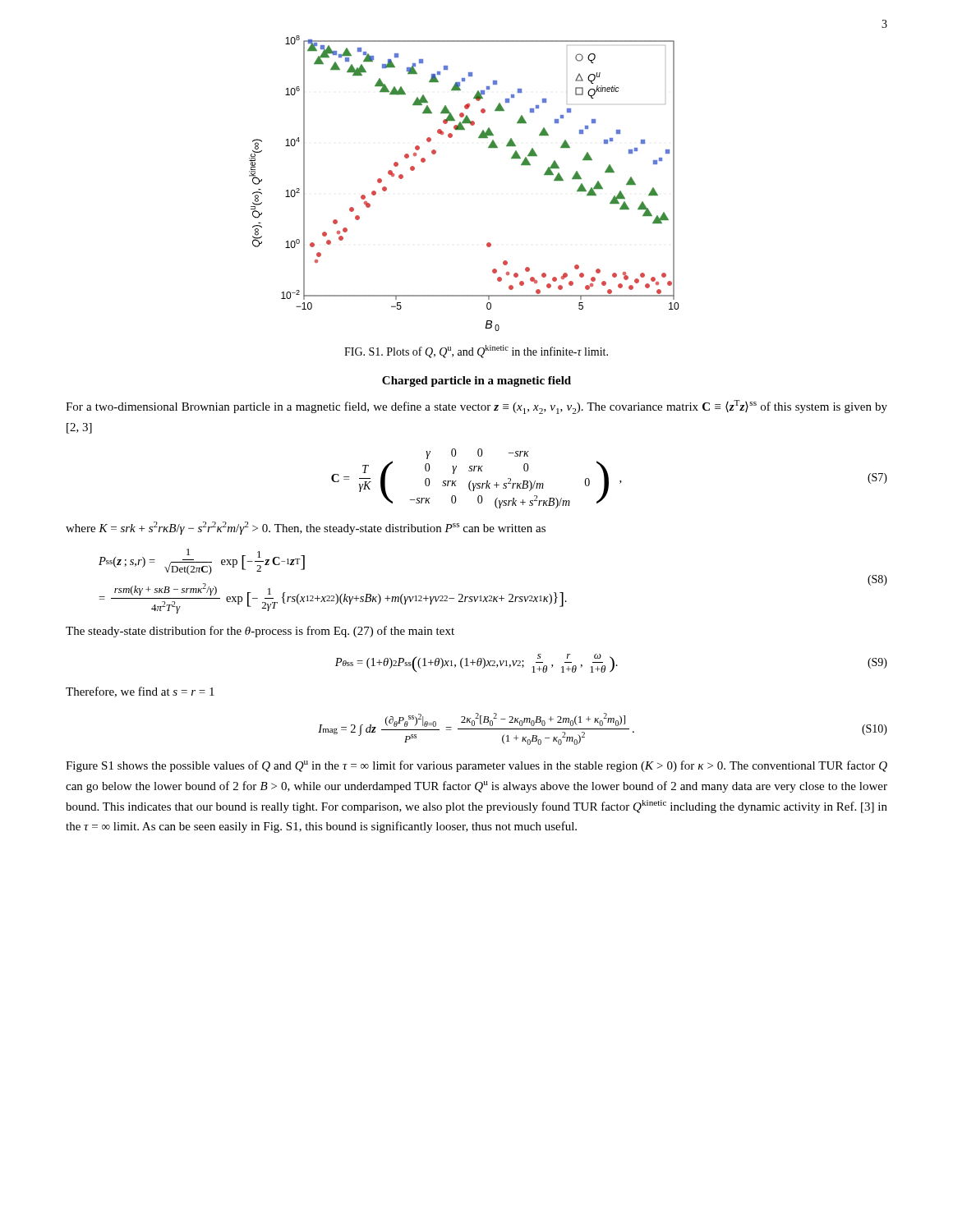The image size is (953, 1232).
Task: Click on the formula that reads "Pθss = (1+θ)2Pss ( (1+θ)x1, (1+θ)x2, v1,"
Action: pyautogui.click(x=611, y=663)
